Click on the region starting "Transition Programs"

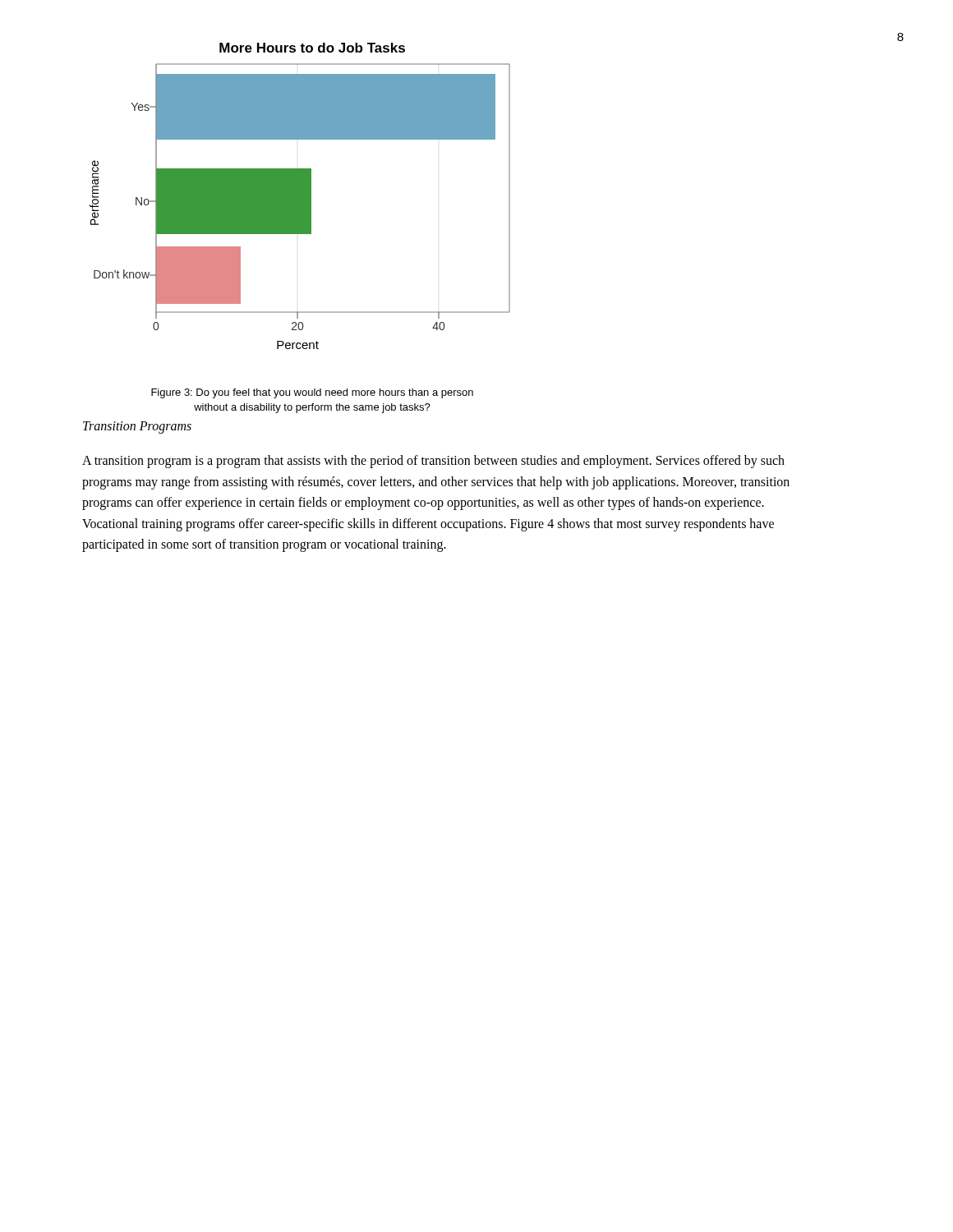pos(137,426)
